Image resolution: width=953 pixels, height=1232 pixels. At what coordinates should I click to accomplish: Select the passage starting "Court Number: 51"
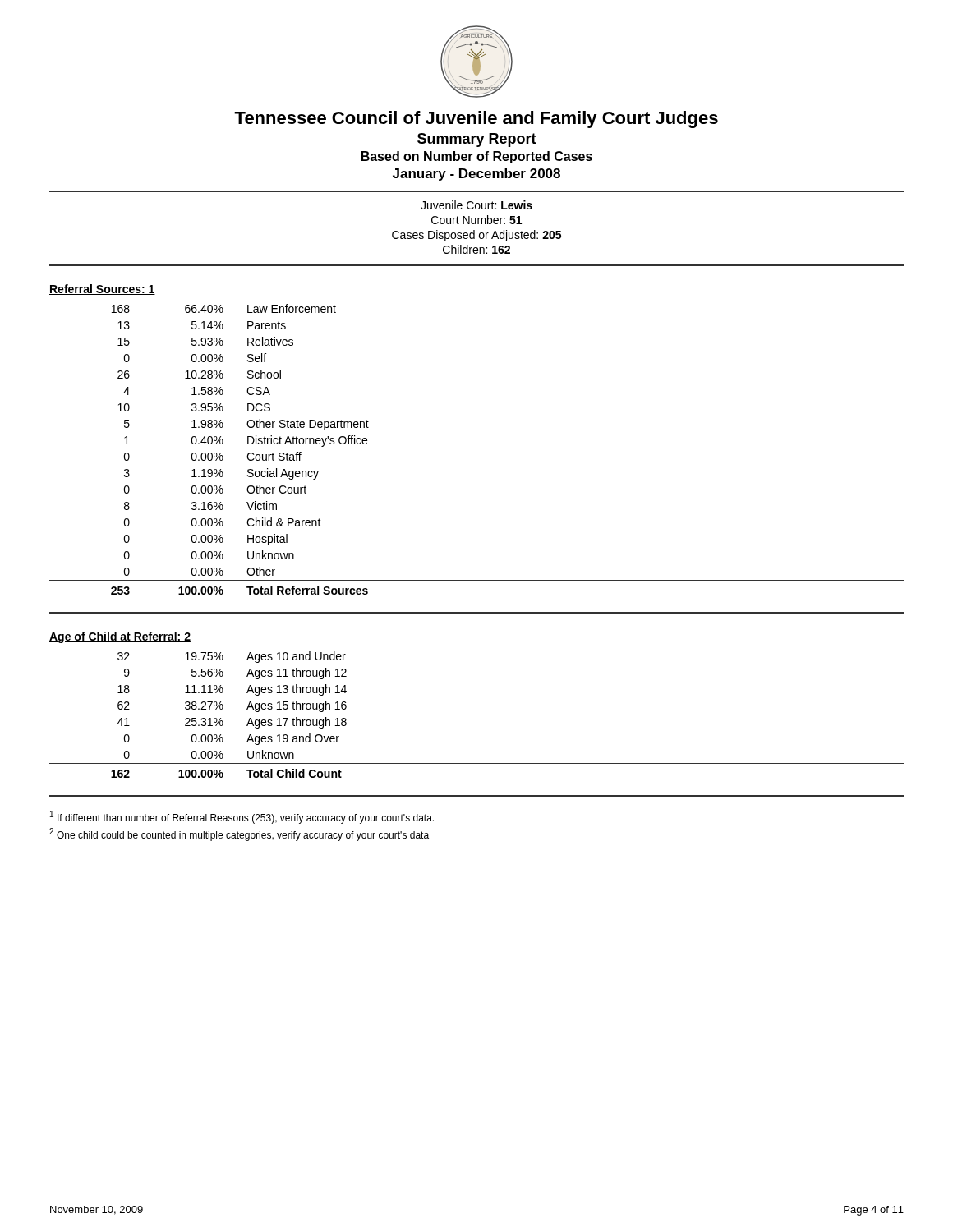pos(476,220)
